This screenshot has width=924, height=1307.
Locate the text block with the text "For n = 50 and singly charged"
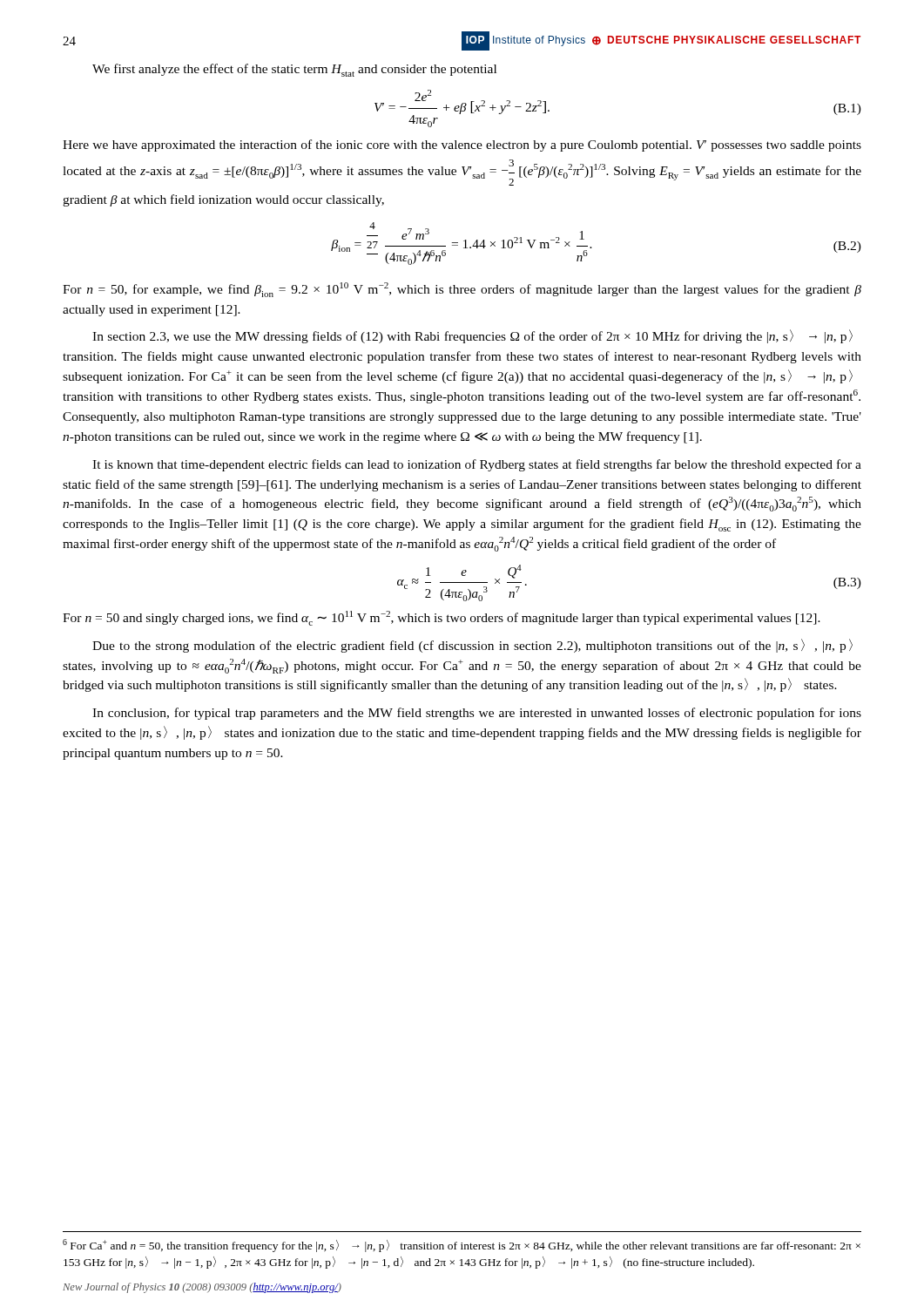[x=462, y=618]
